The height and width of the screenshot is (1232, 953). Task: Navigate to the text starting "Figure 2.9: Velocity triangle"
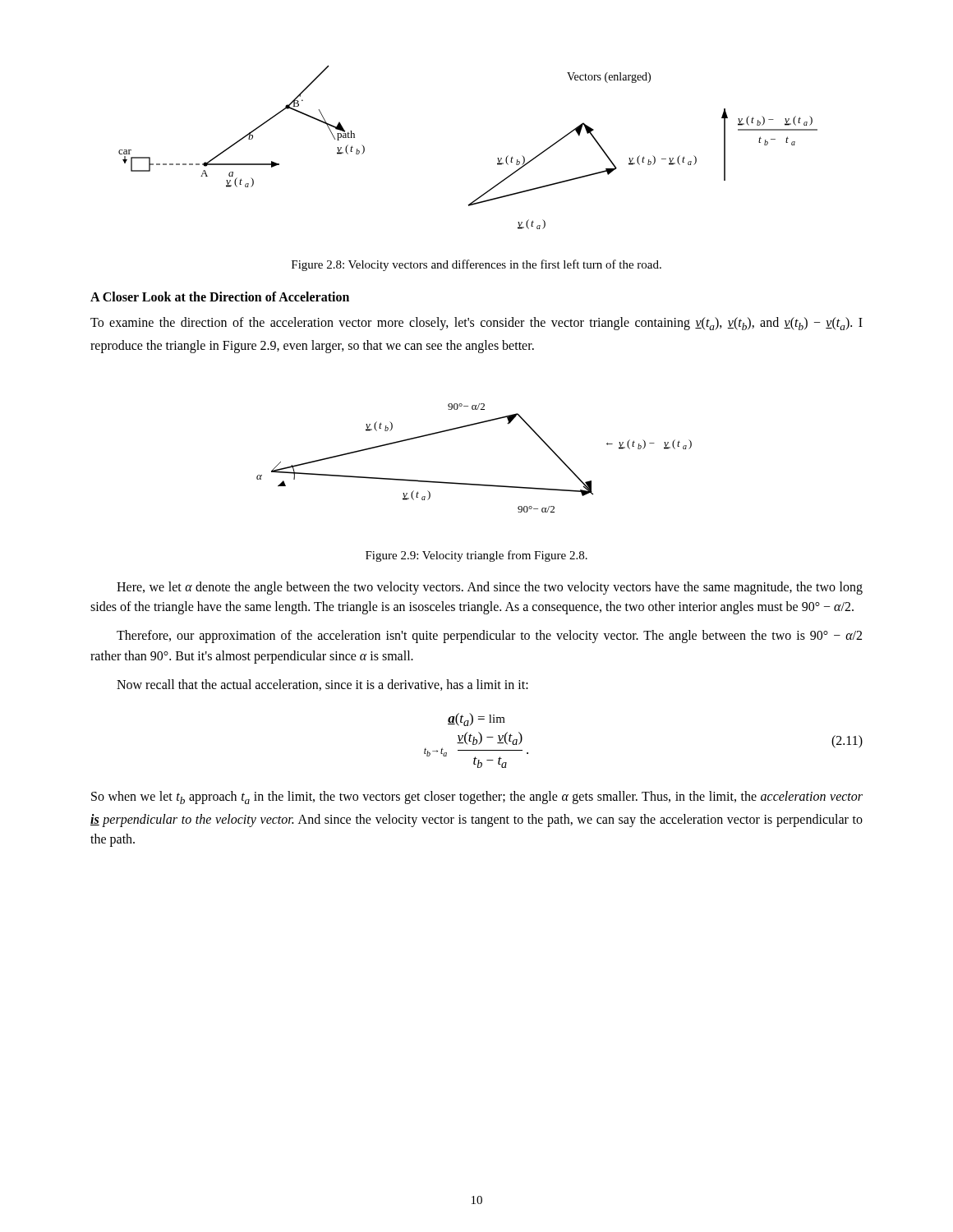[x=476, y=555]
